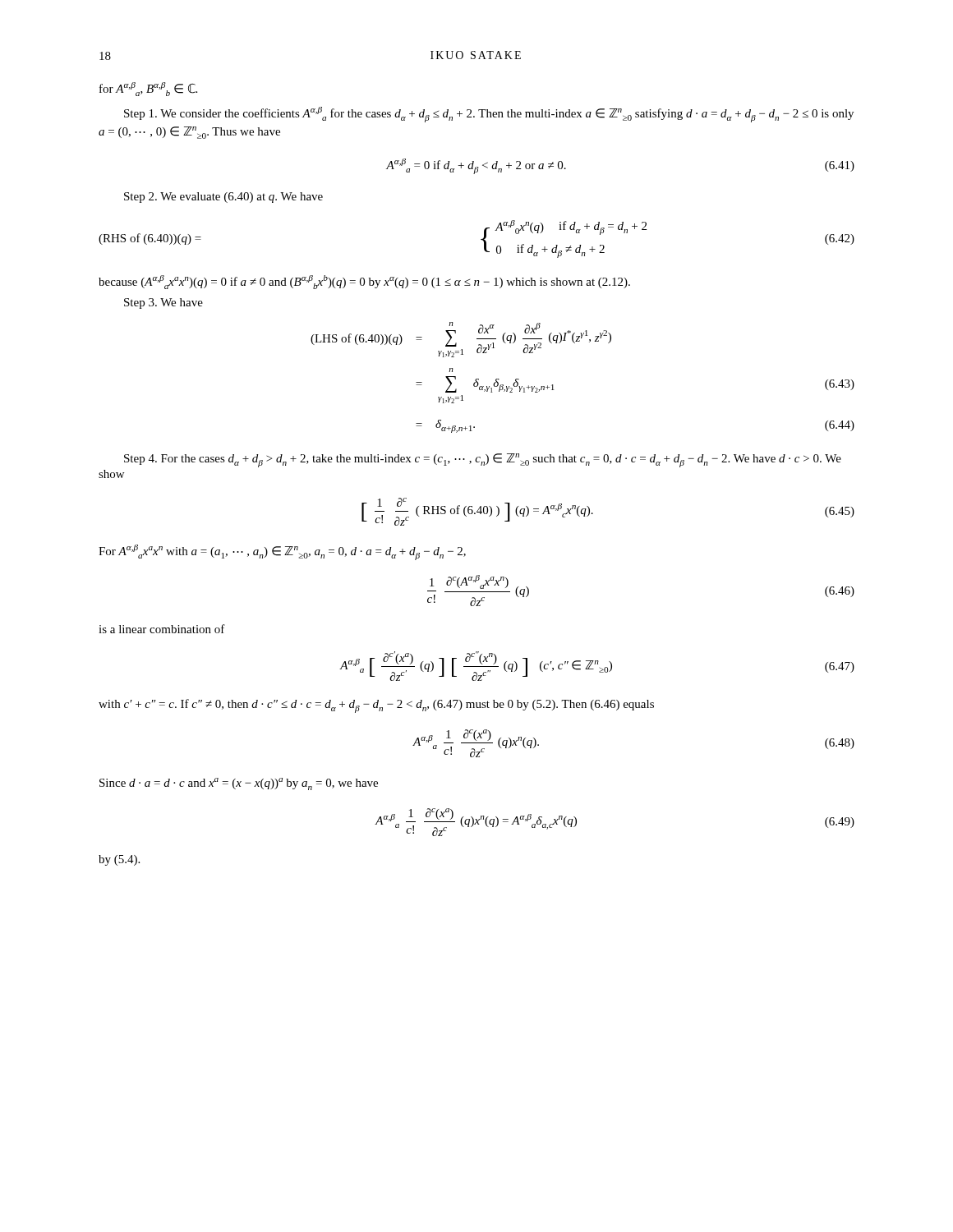Navigate to the text starting "Aα,βa = 0 if"
953x1232 pixels.
click(473, 166)
